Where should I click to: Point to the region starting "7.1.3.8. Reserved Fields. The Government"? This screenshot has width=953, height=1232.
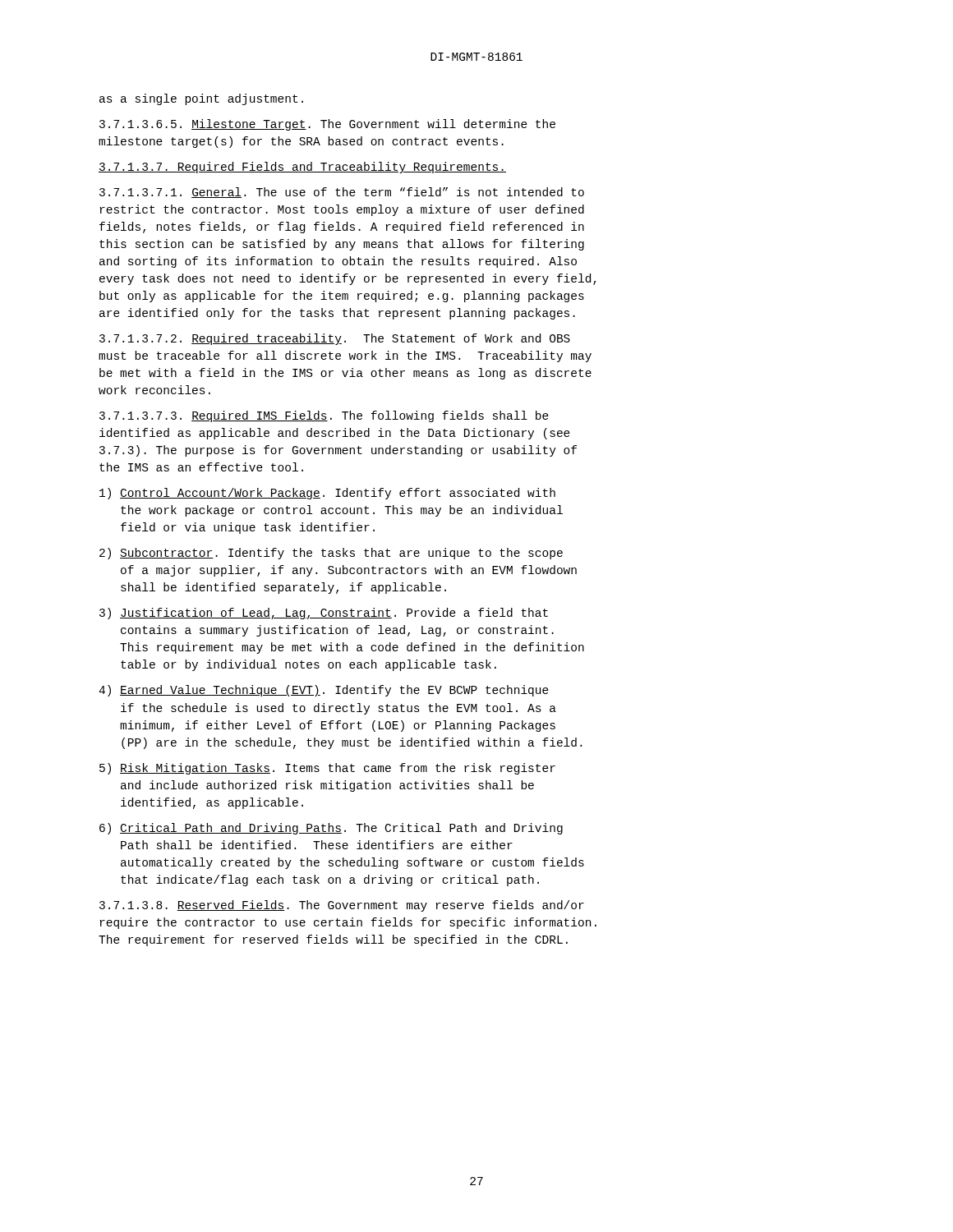[349, 923]
